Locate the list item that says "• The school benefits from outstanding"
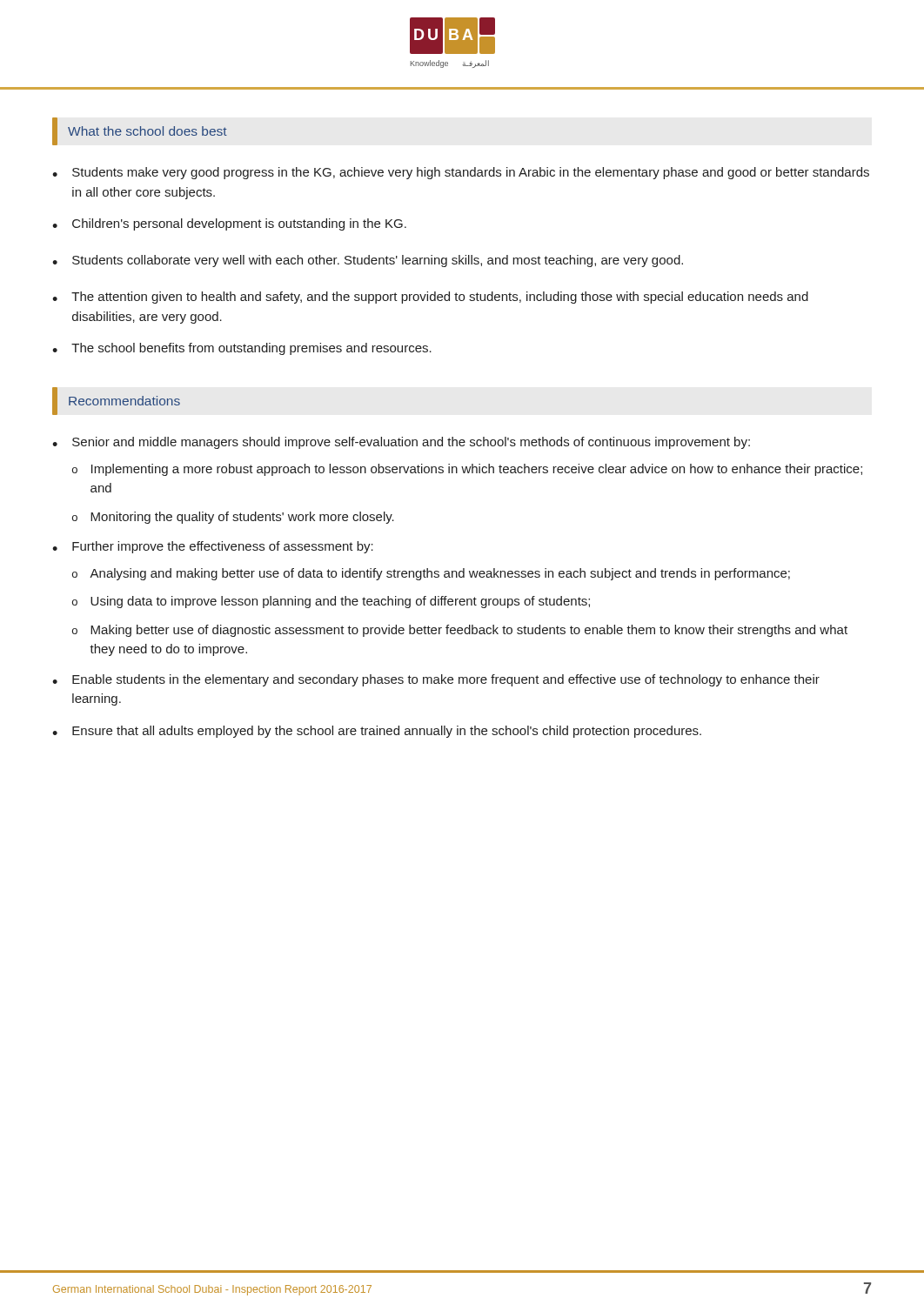 click(x=242, y=349)
